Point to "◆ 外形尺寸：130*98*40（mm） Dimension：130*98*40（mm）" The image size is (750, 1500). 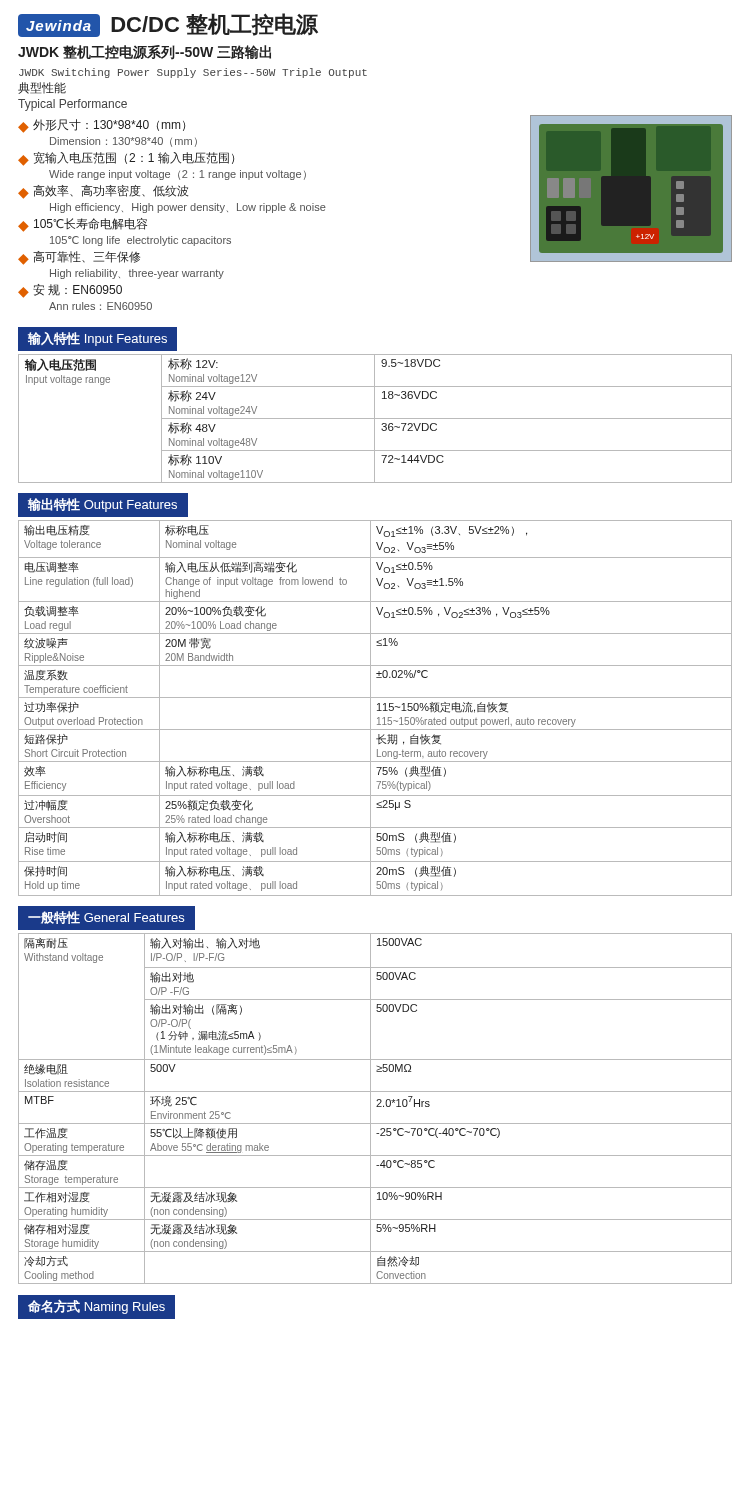(111, 133)
